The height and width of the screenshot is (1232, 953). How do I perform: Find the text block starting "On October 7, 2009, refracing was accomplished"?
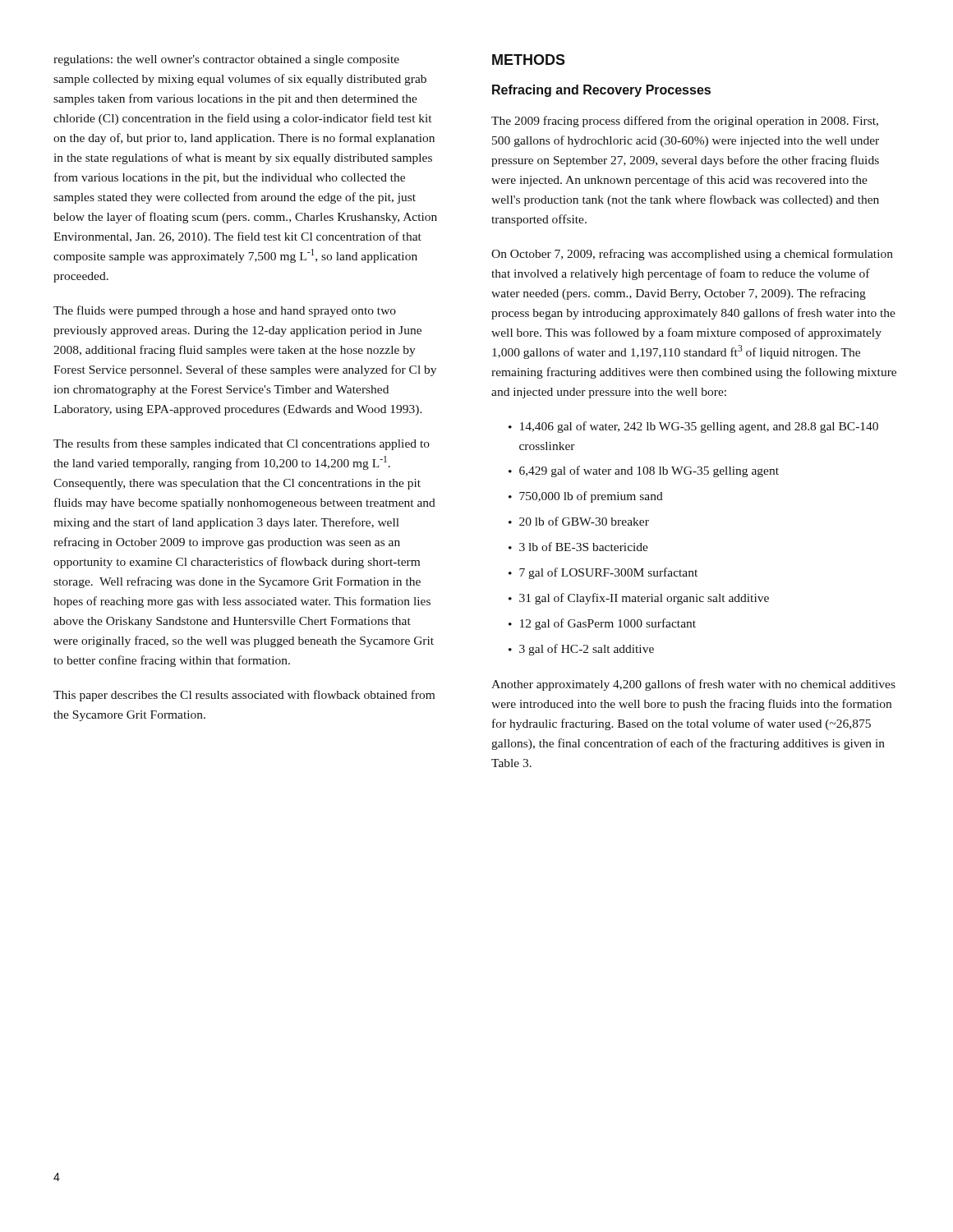point(695,323)
